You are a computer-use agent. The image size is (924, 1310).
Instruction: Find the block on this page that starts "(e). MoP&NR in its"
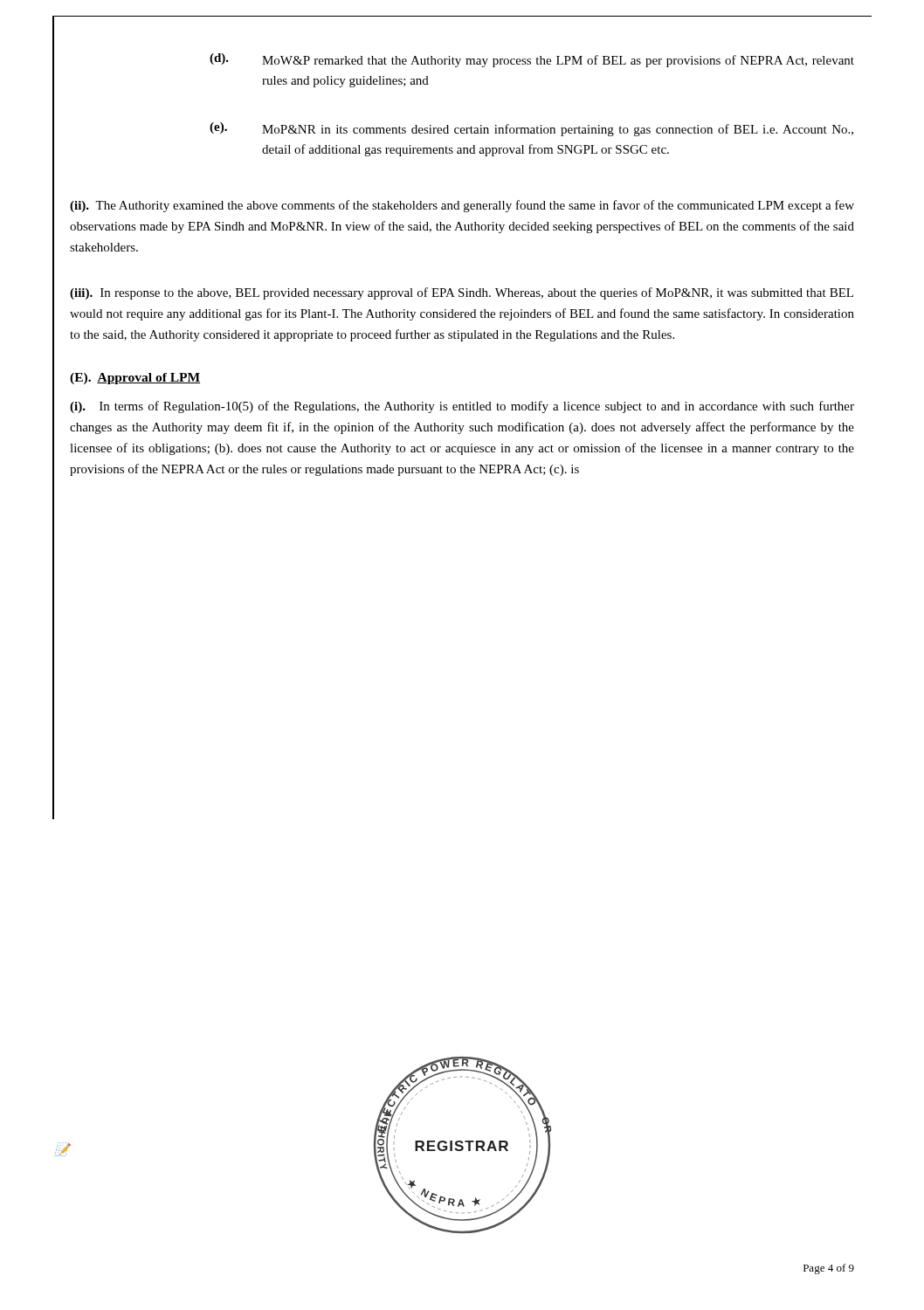(x=532, y=140)
